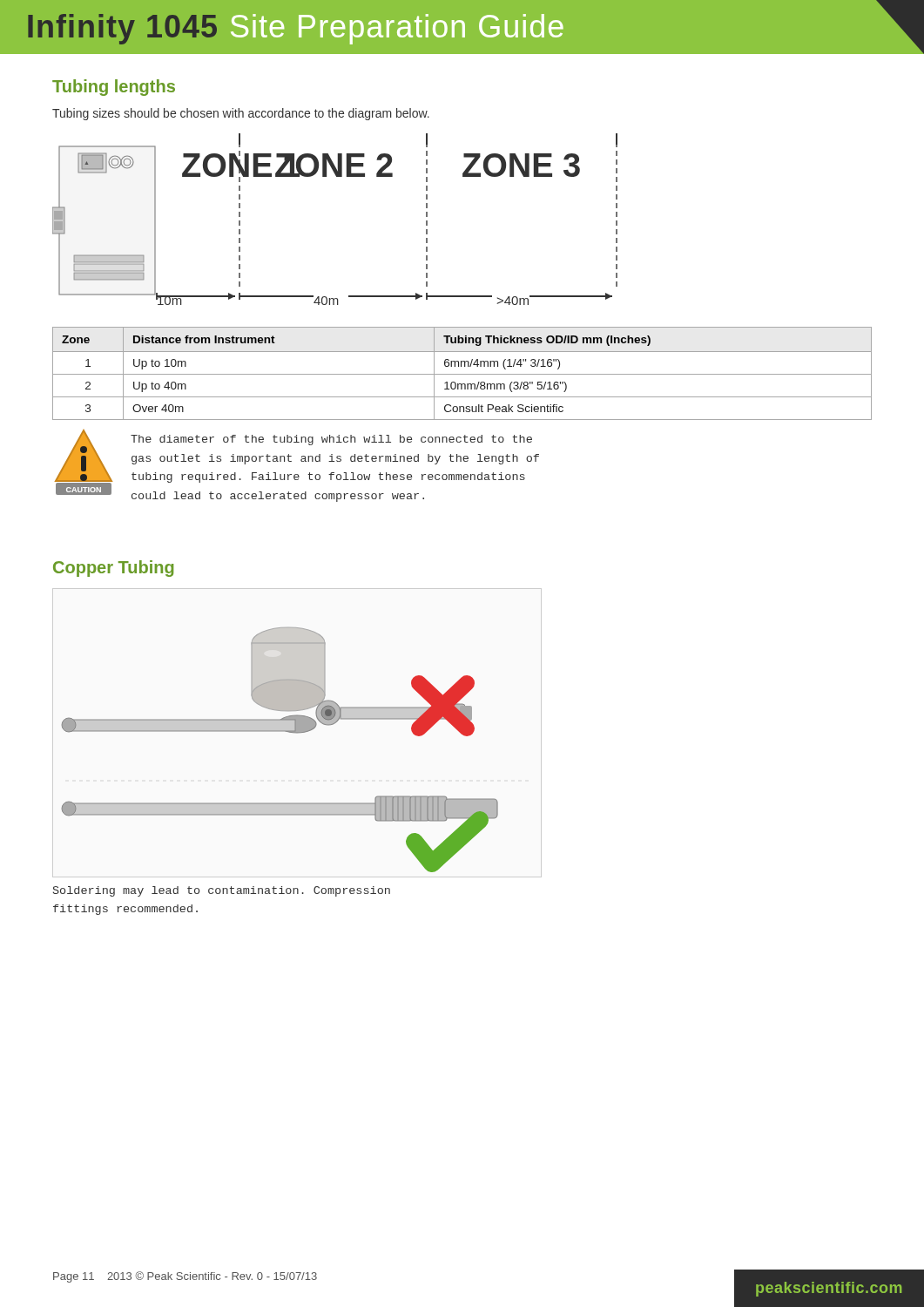The image size is (924, 1307).
Task: Find the table that mentions "Distance from Instrument"
Action: pyautogui.click(x=462, y=382)
